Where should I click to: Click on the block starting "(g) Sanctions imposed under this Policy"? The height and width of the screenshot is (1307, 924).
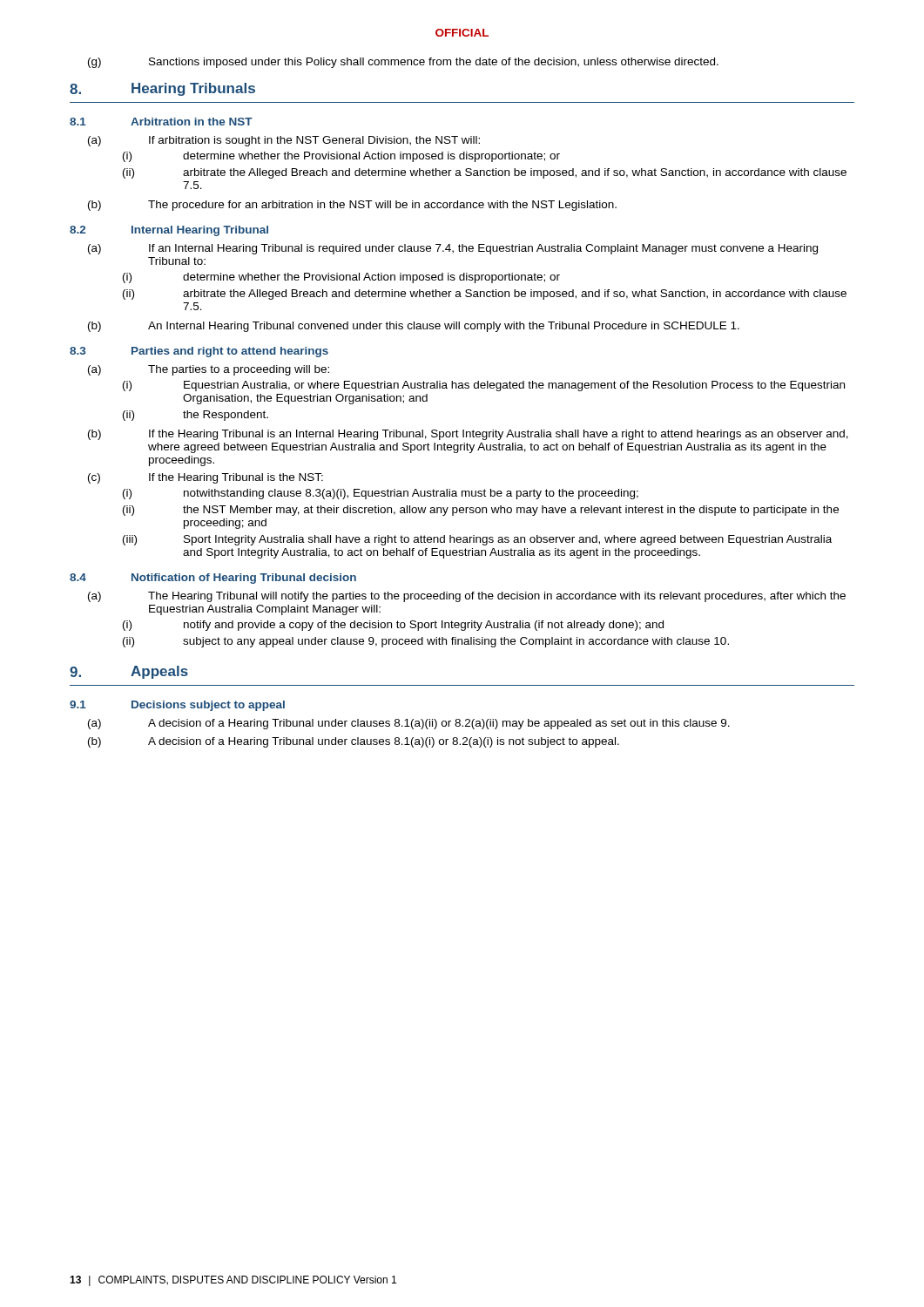pyautogui.click(x=394, y=61)
